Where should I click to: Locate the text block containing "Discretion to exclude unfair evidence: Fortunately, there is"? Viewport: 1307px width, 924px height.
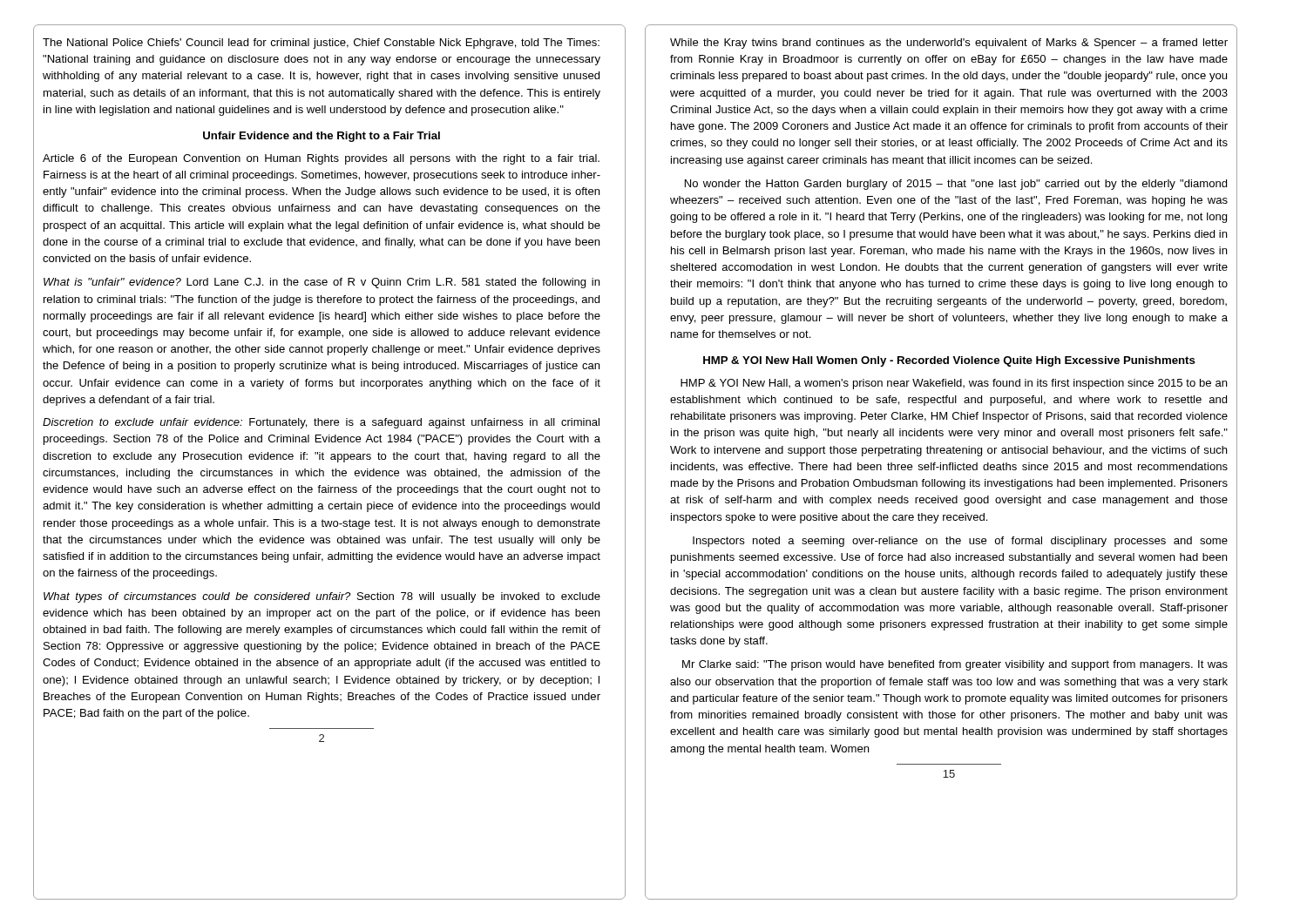[x=322, y=497]
